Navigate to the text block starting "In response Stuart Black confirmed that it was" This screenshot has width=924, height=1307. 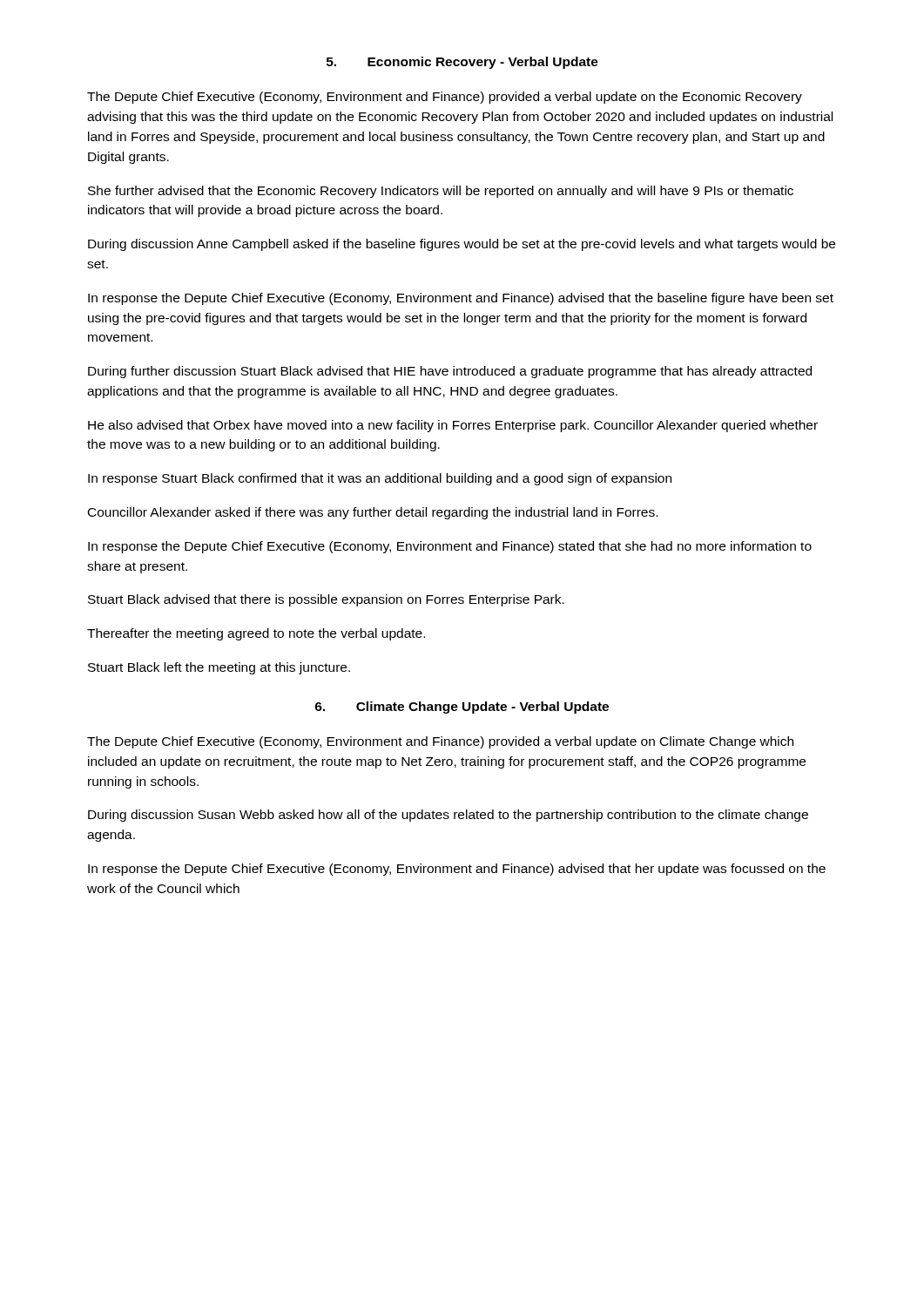pyautogui.click(x=380, y=478)
